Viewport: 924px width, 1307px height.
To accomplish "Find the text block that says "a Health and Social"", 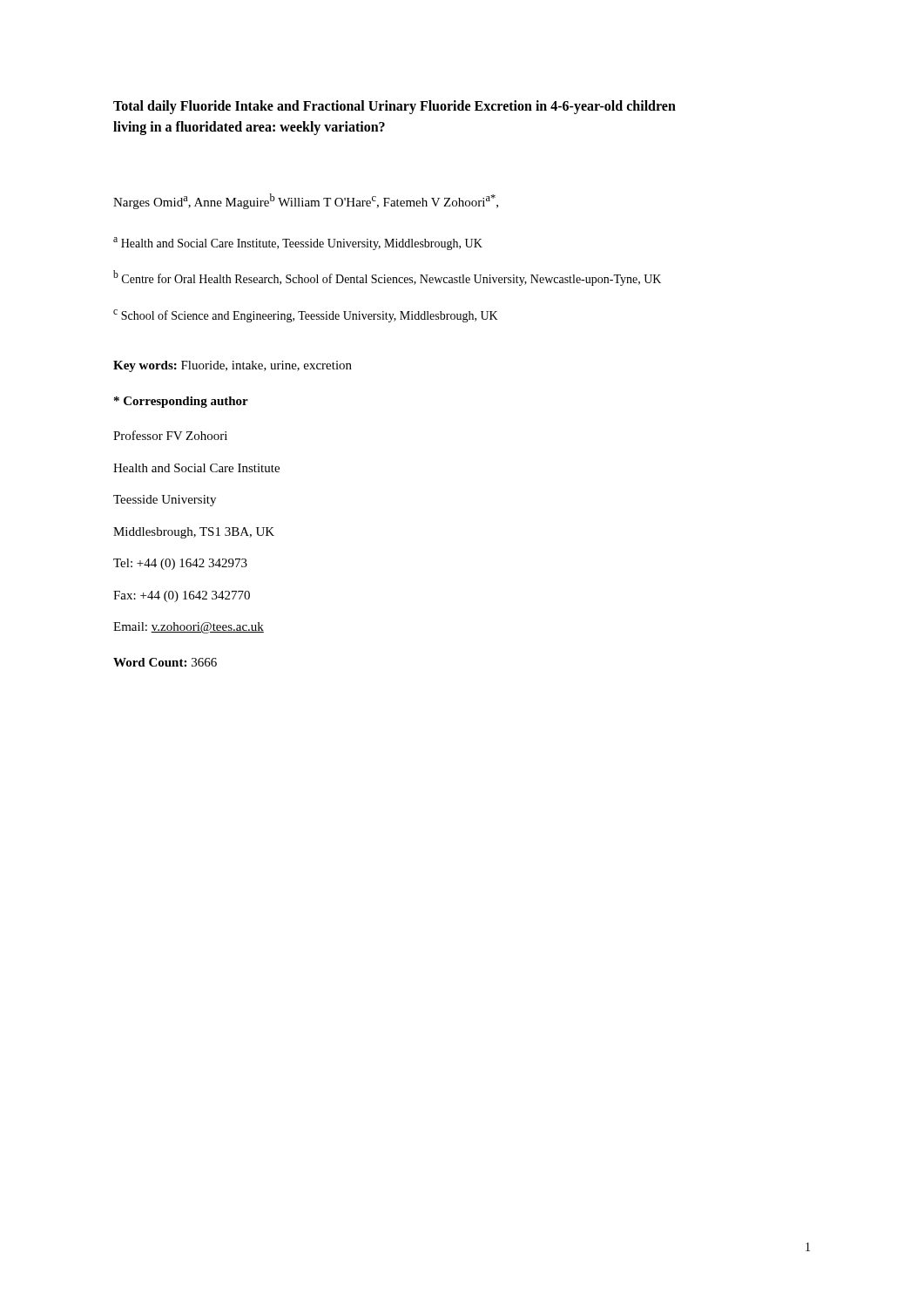I will (x=298, y=241).
